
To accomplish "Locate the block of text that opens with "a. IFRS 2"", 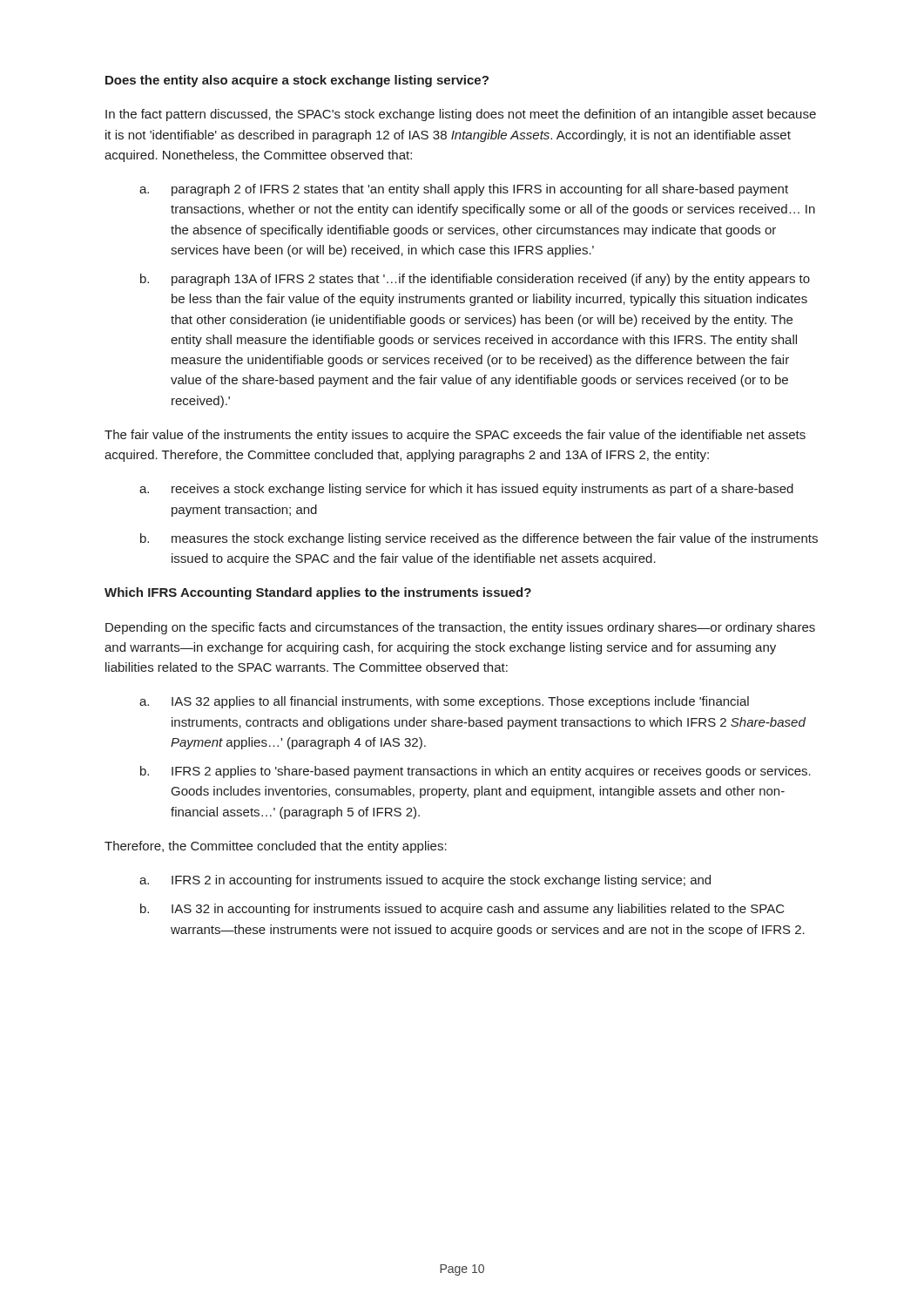I will coord(462,880).
